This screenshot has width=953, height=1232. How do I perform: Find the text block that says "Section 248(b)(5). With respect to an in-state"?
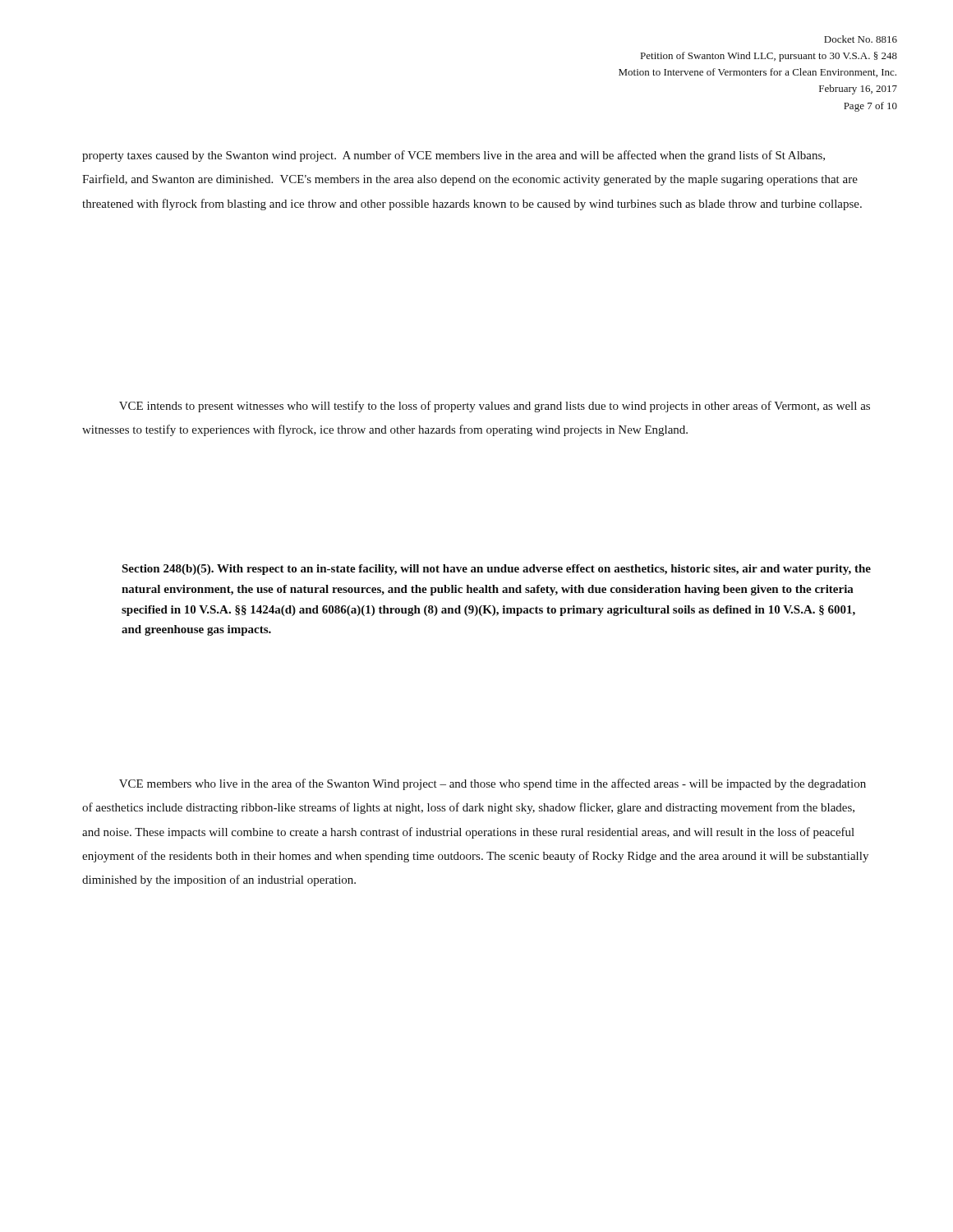pos(496,599)
